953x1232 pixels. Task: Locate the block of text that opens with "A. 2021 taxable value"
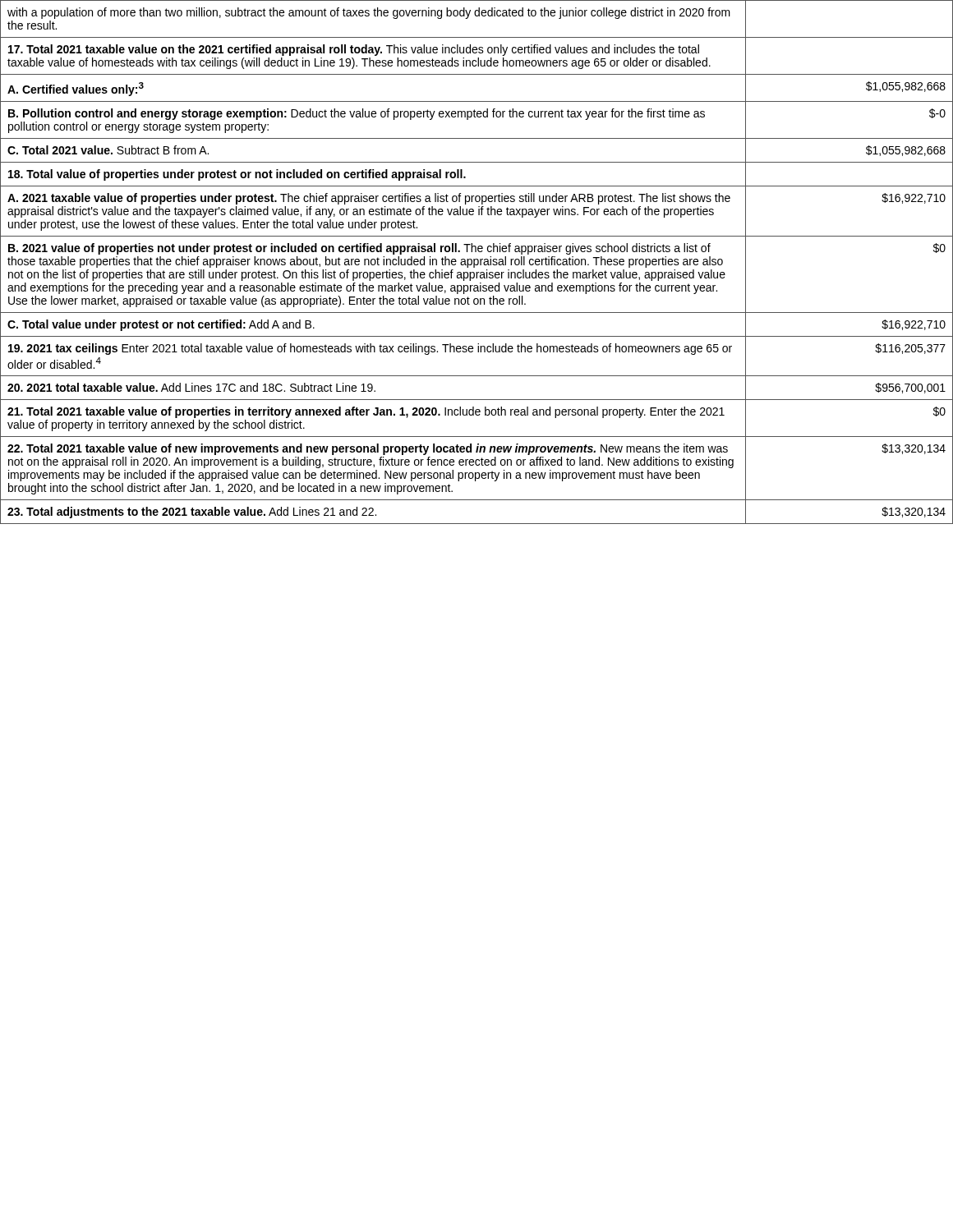[x=369, y=211]
